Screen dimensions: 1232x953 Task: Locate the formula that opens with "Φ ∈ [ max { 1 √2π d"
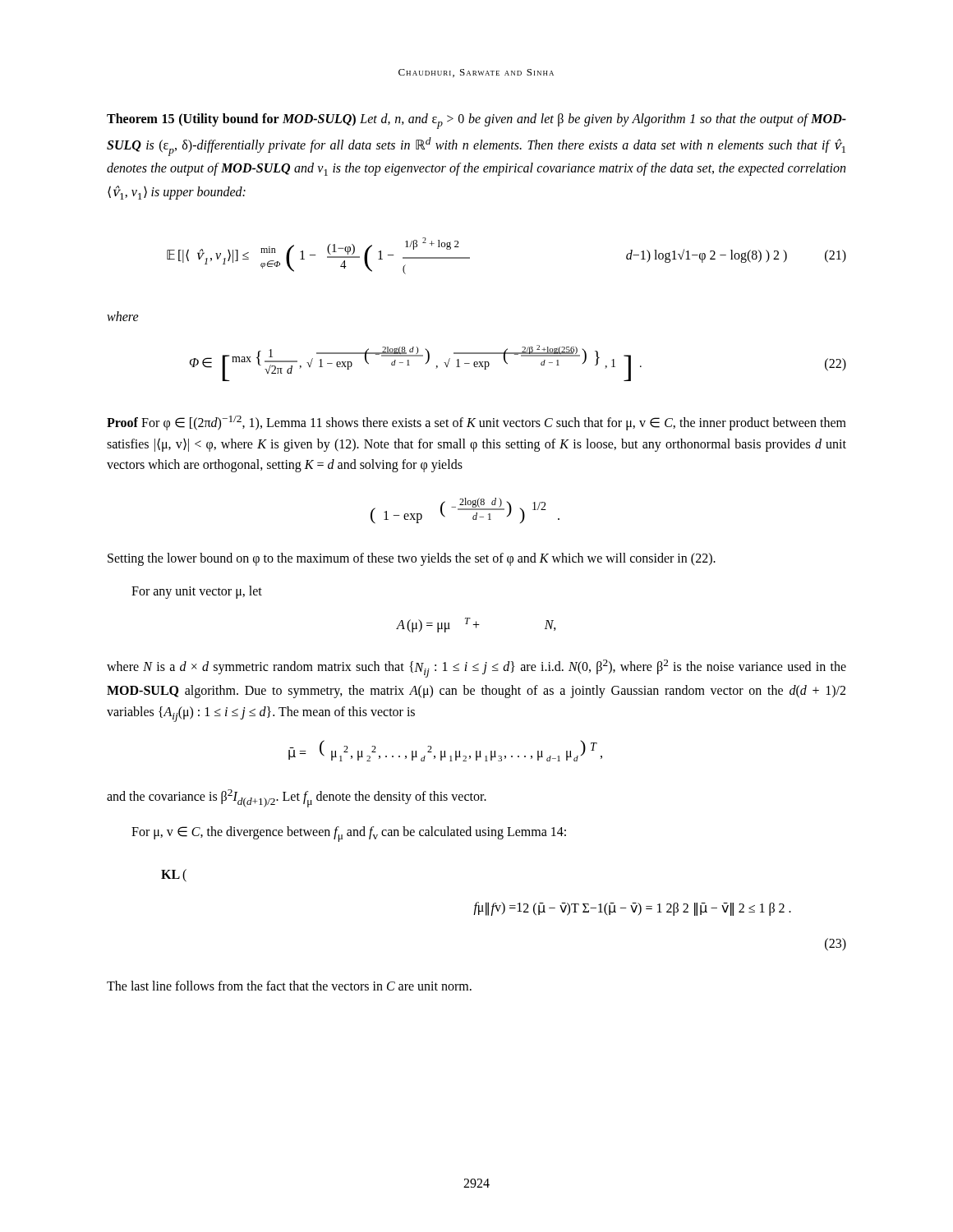pyautogui.click(x=518, y=364)
